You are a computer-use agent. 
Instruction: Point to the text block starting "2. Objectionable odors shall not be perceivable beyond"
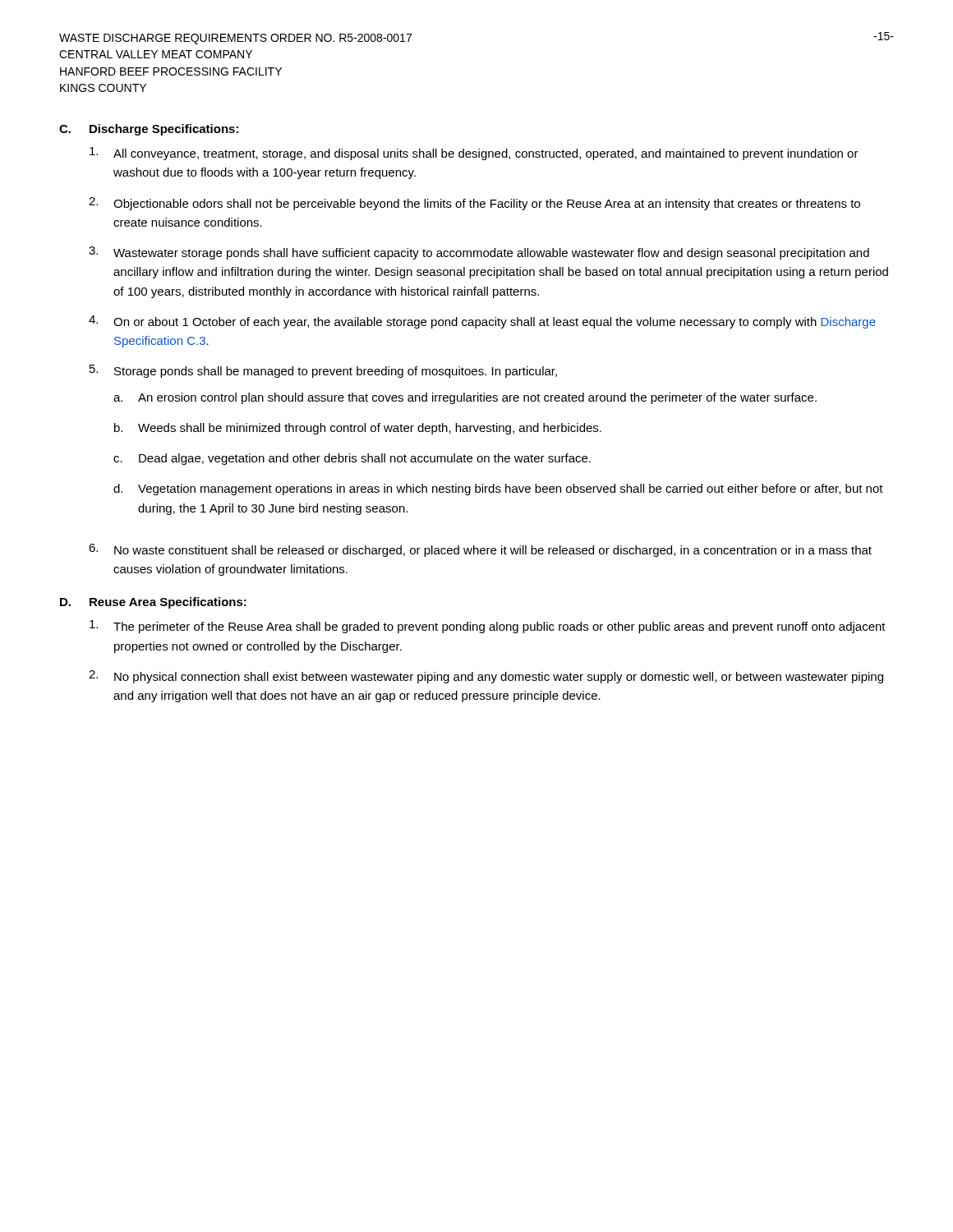coord(491,213)
